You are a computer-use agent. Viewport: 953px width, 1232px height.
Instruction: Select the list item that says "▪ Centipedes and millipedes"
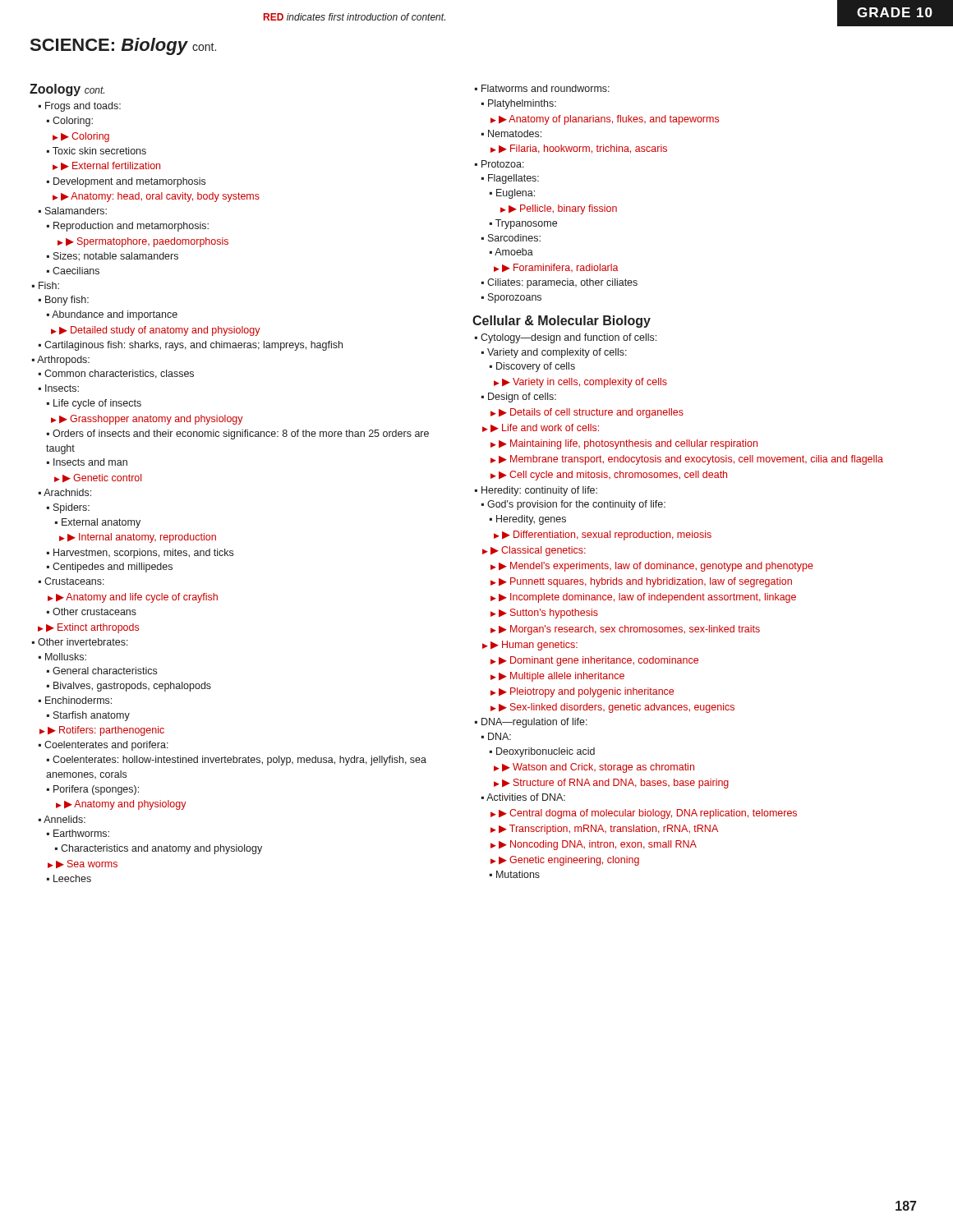[x=109, y=567]
